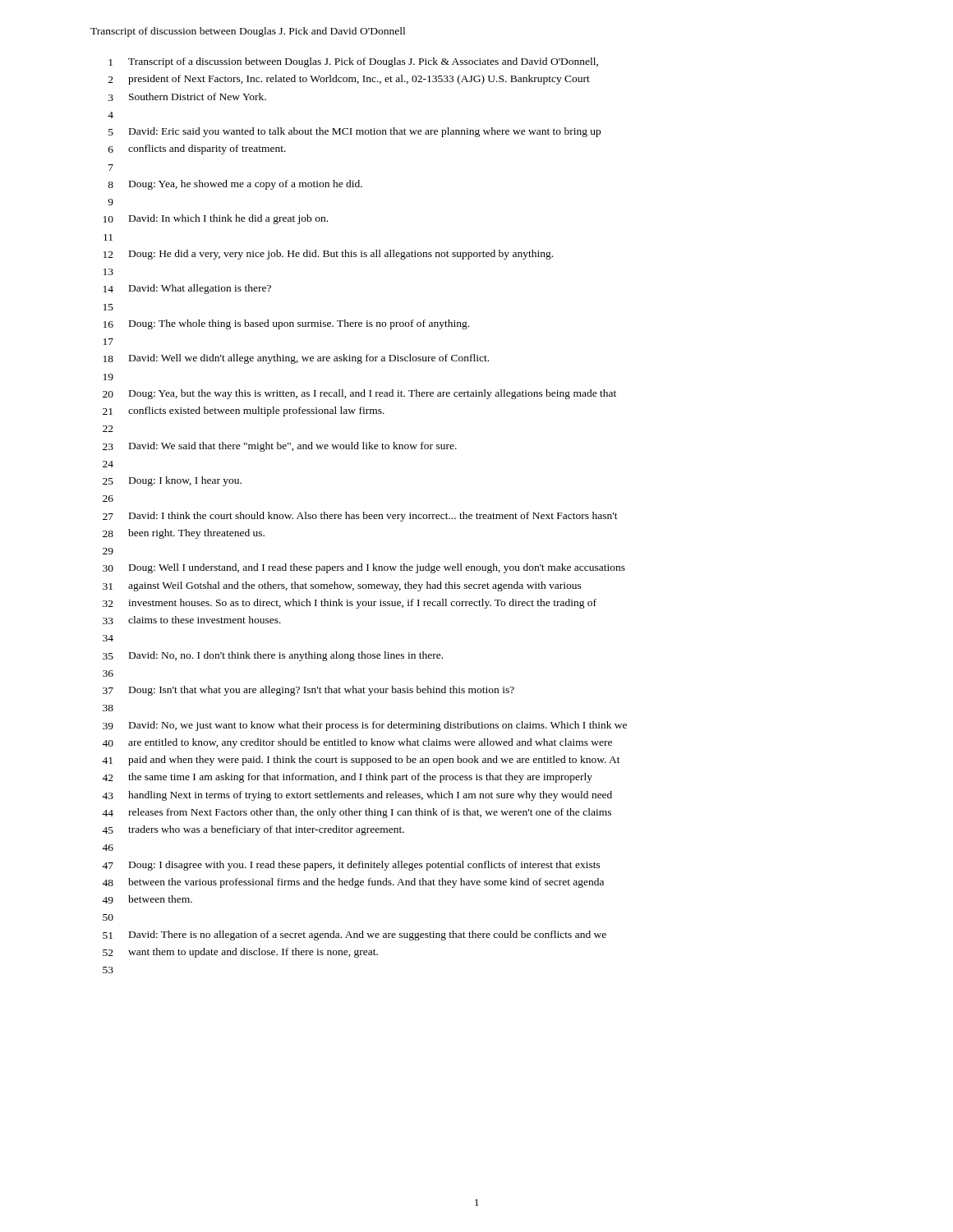Select the text block starting "27 David: I think the court"

[x=489, y=525]
